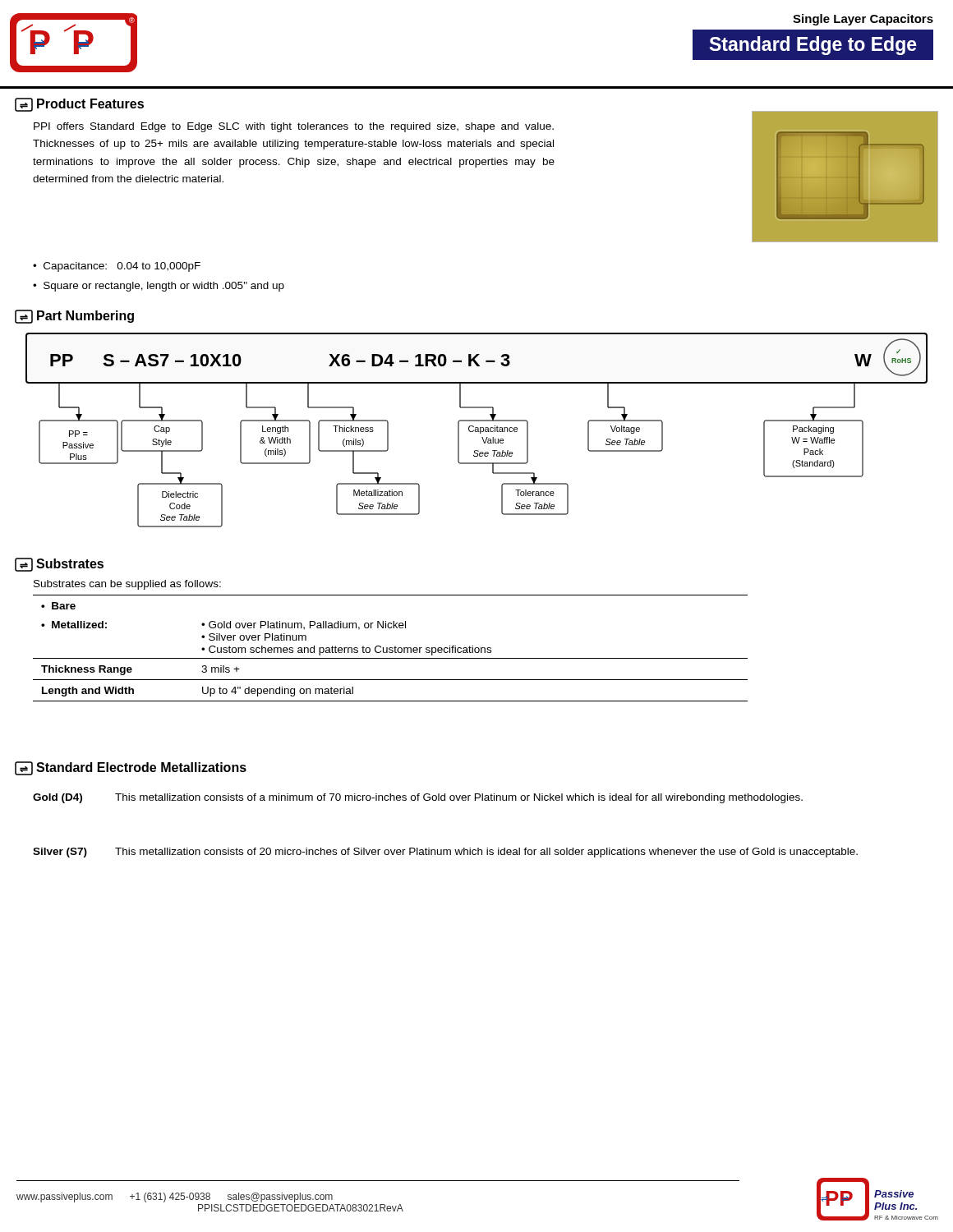Viewport: 953px width, 1232px height.
Task: Find the photo
Action: click(845, 177)
